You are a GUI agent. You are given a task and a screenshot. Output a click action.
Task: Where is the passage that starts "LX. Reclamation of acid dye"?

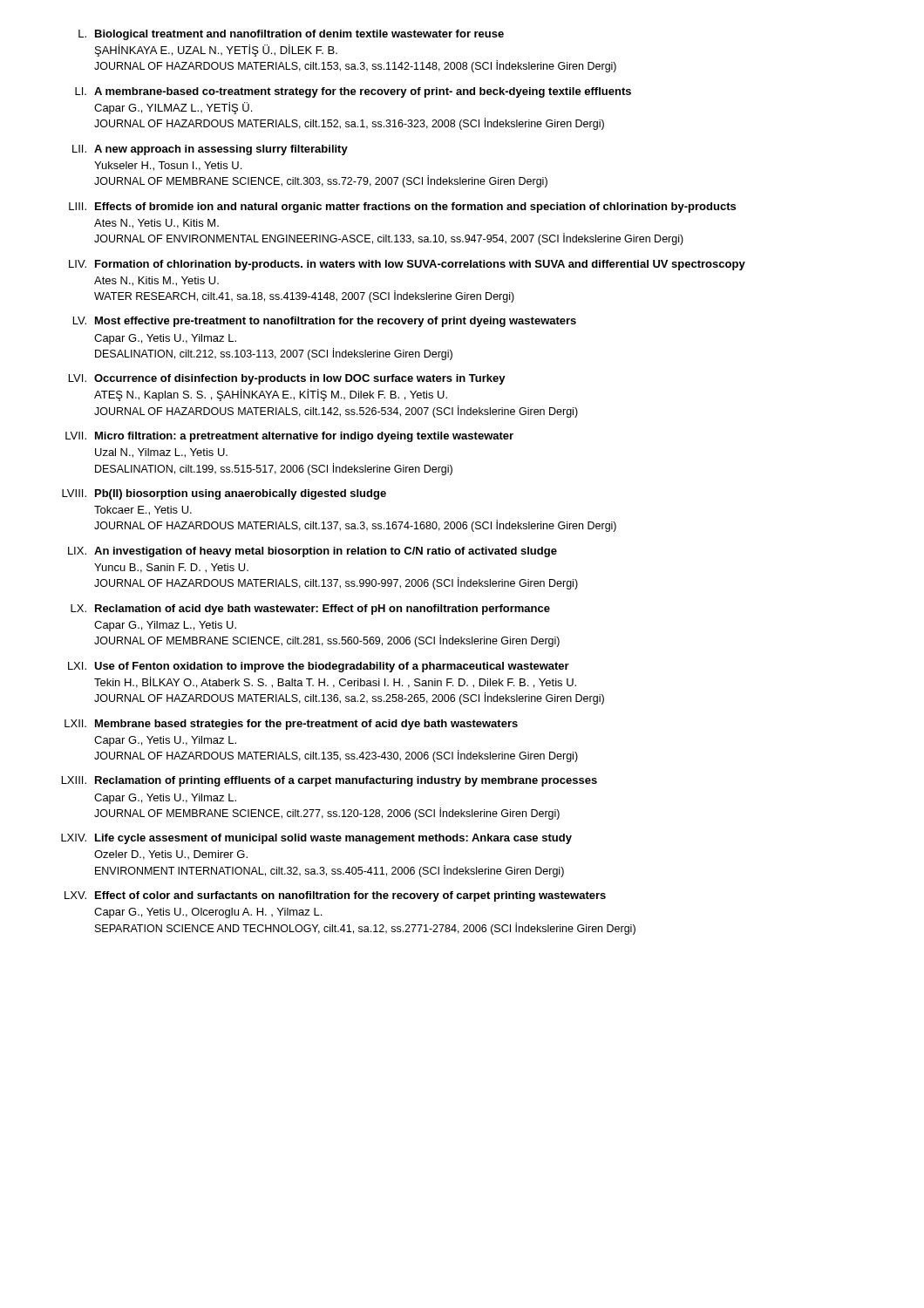310,610
